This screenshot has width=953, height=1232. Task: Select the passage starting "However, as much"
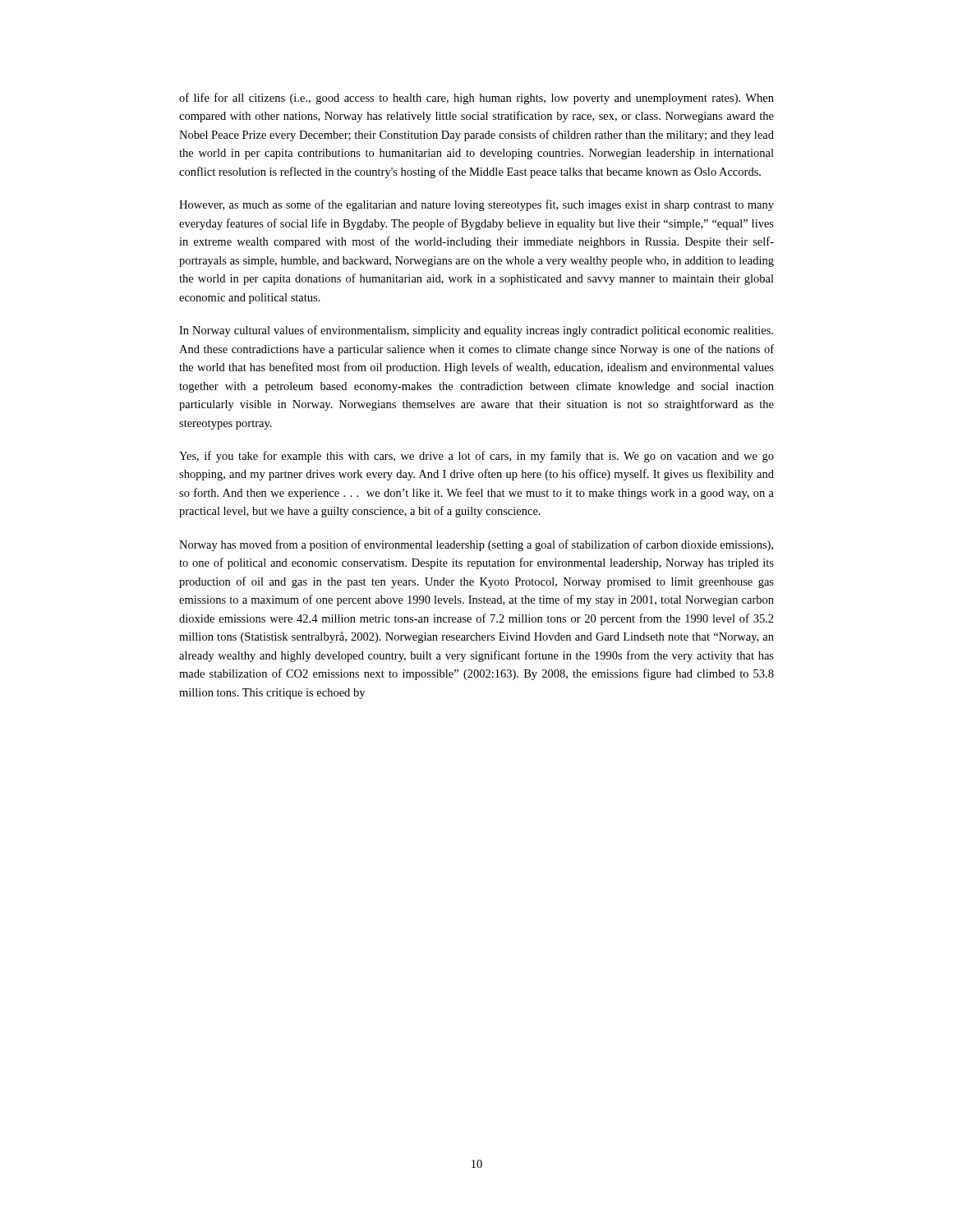click(x=476, y=251)
